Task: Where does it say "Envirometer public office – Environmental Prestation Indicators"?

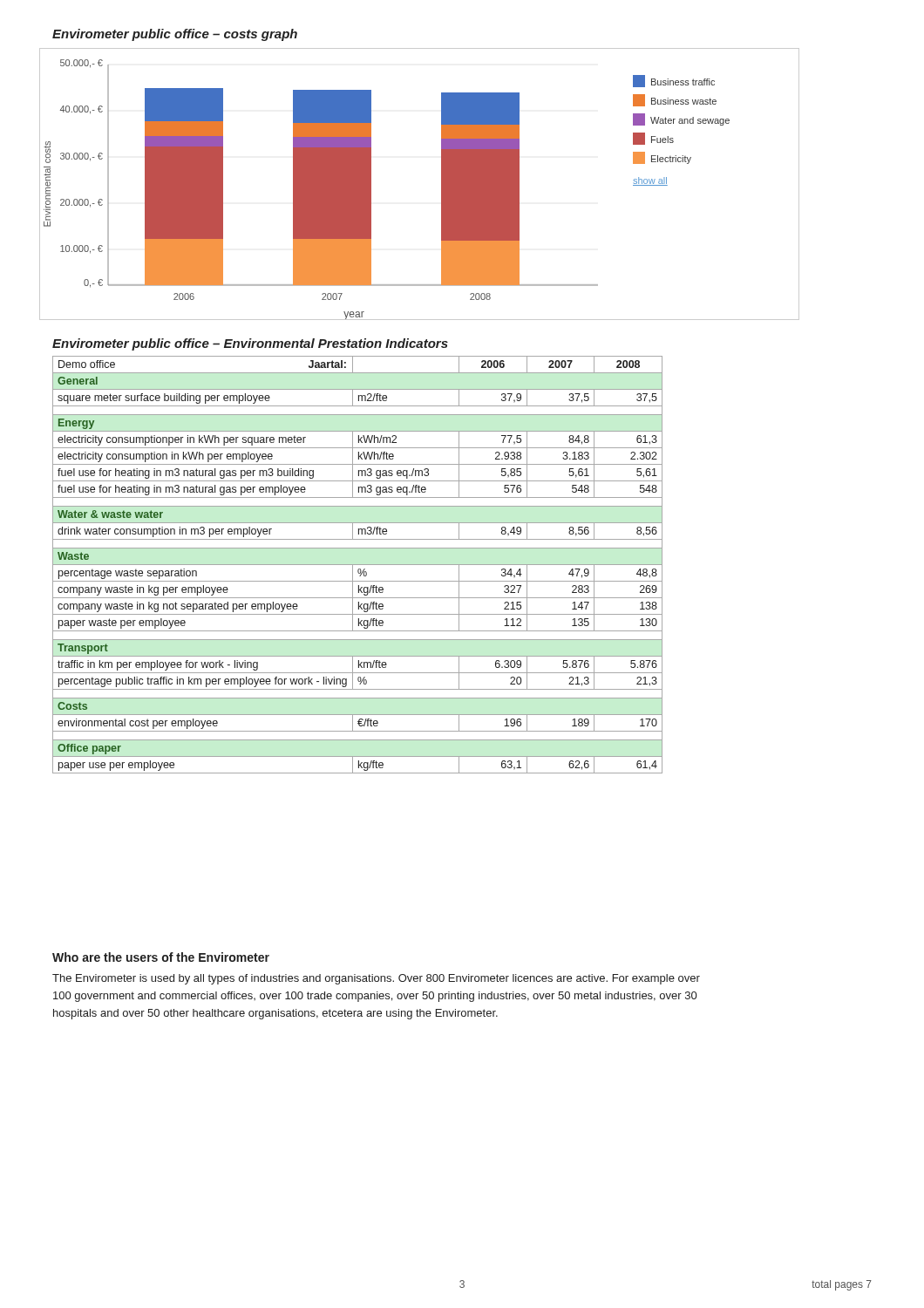Action: [250, 343]
